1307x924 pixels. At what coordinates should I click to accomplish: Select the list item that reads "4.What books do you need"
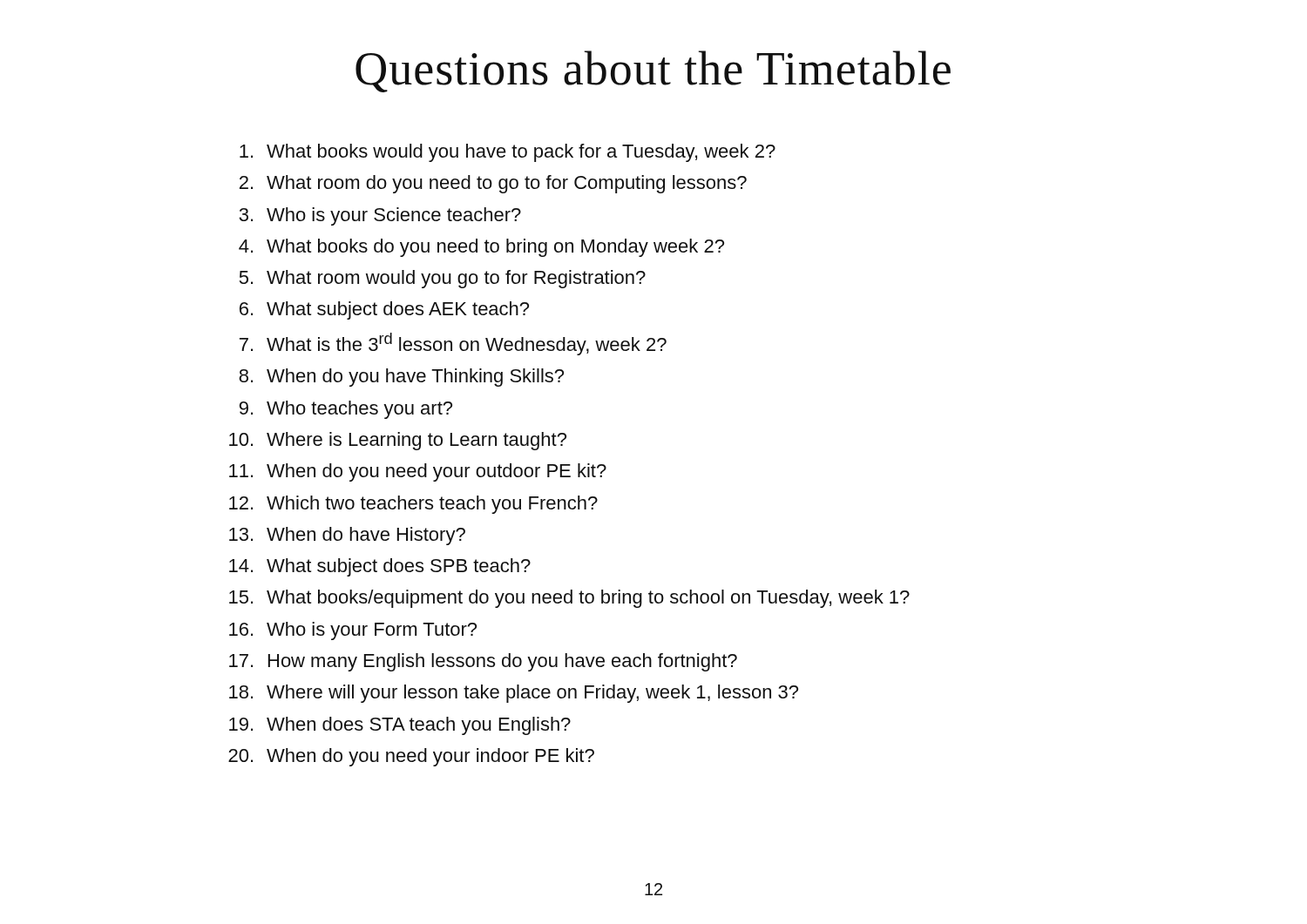pyautogui.click(x=467, y=247)
